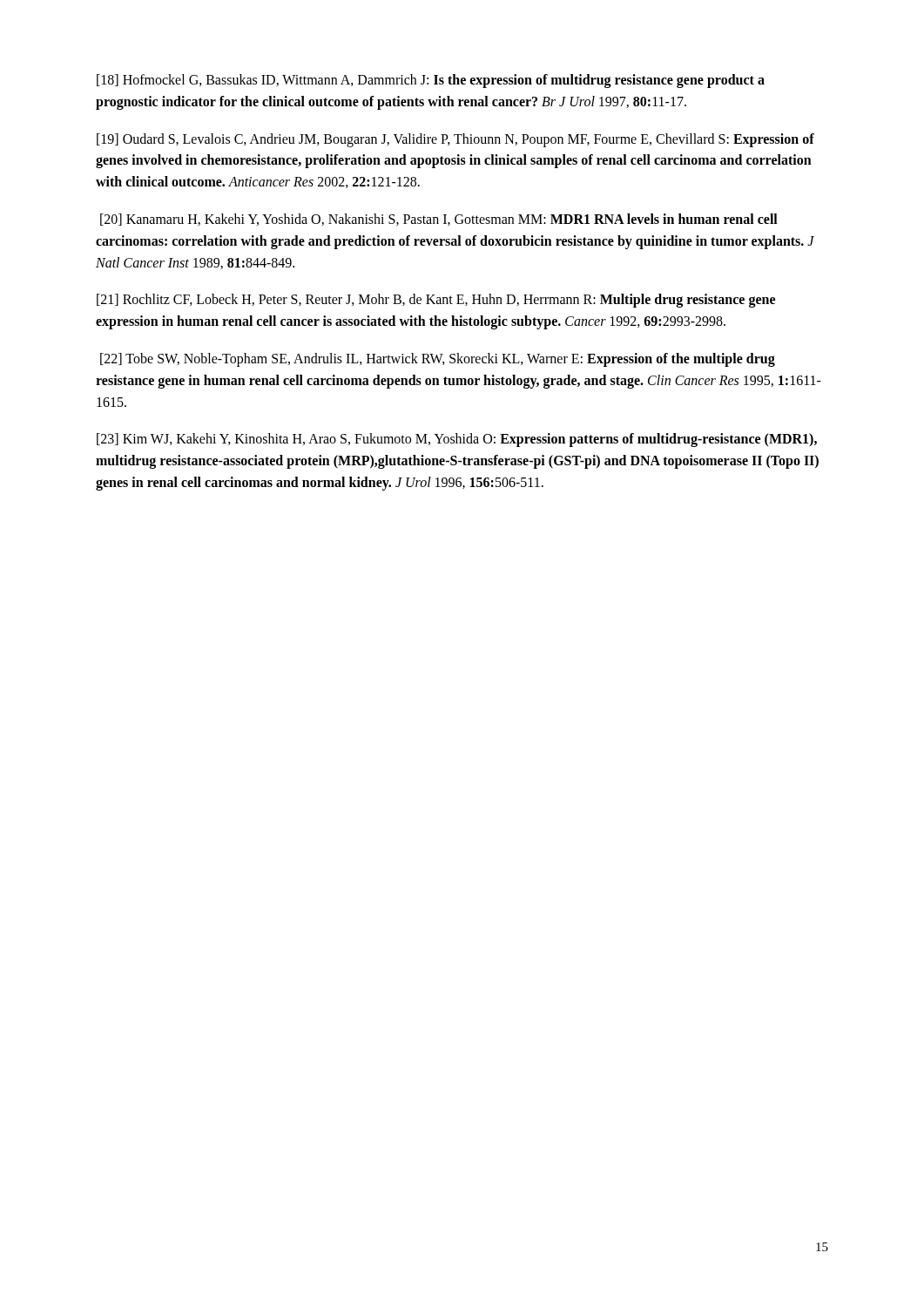Select the block starting "[22] Tobe SW, Noble-Topham SE, Andrulis IL,"
The width and height of the screenshot is (924, 1307).
pos(458,380)
